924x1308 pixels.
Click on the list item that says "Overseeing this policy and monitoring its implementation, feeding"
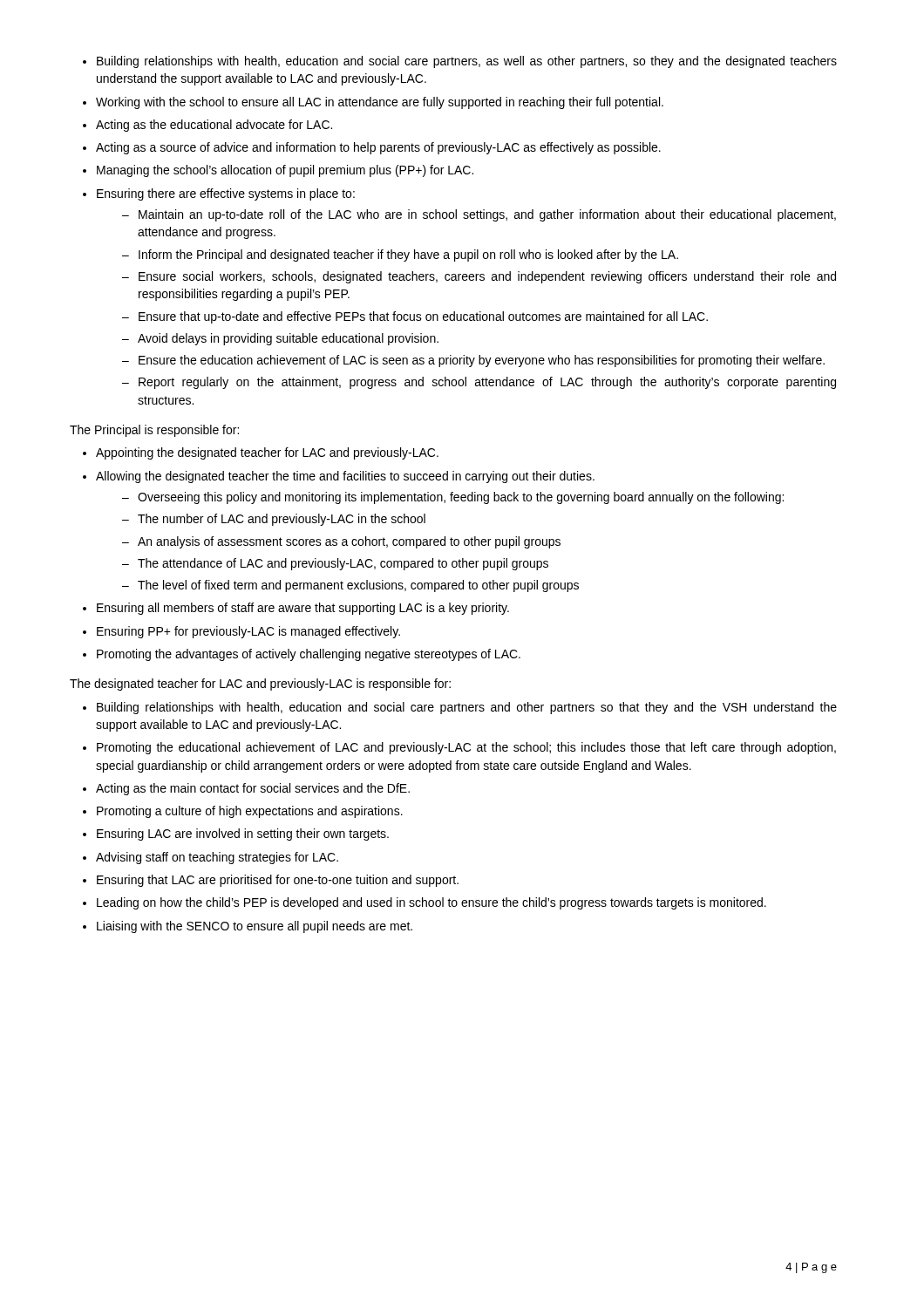point(479,497)
